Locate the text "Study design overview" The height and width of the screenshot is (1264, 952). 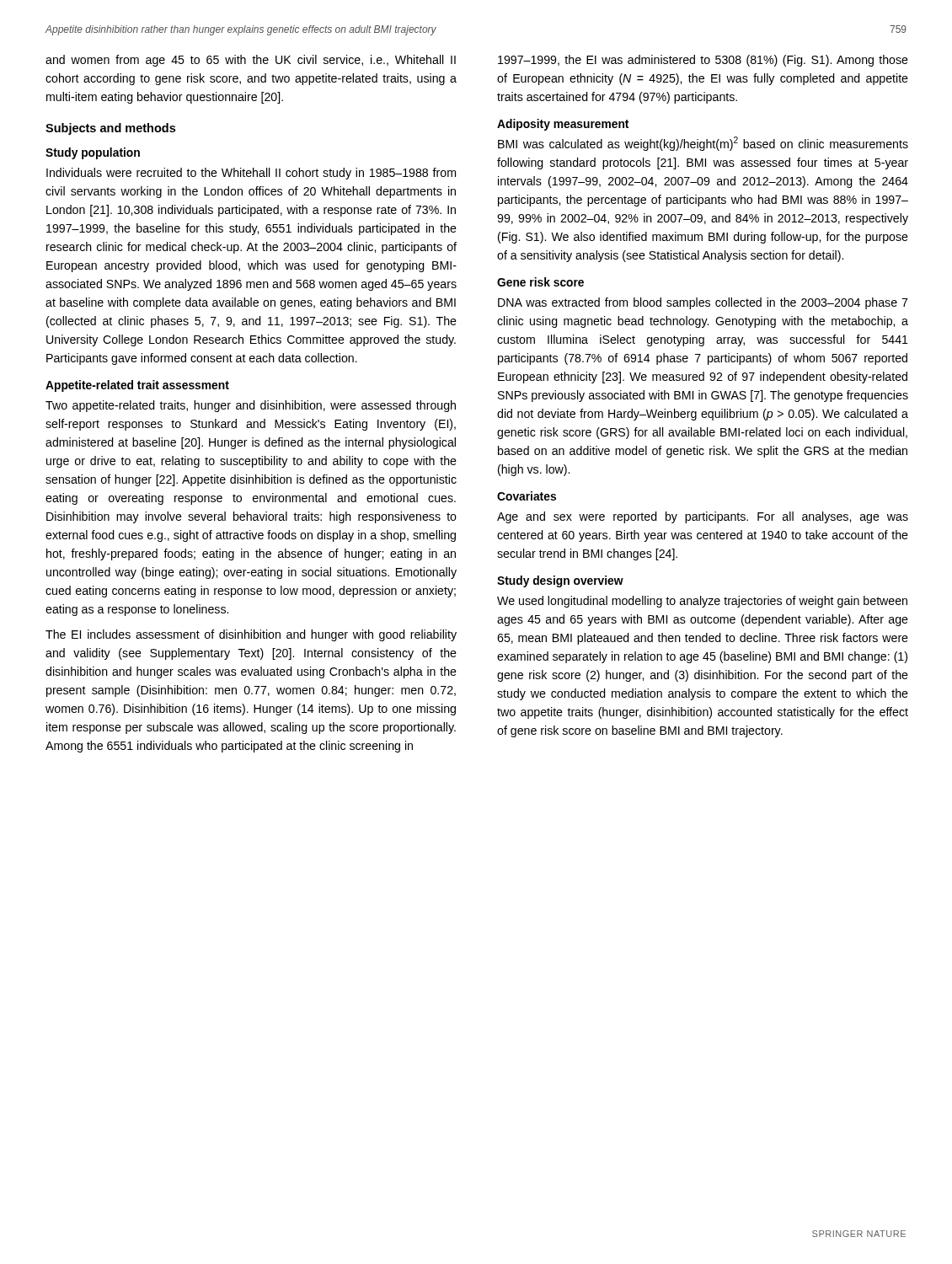560,581
